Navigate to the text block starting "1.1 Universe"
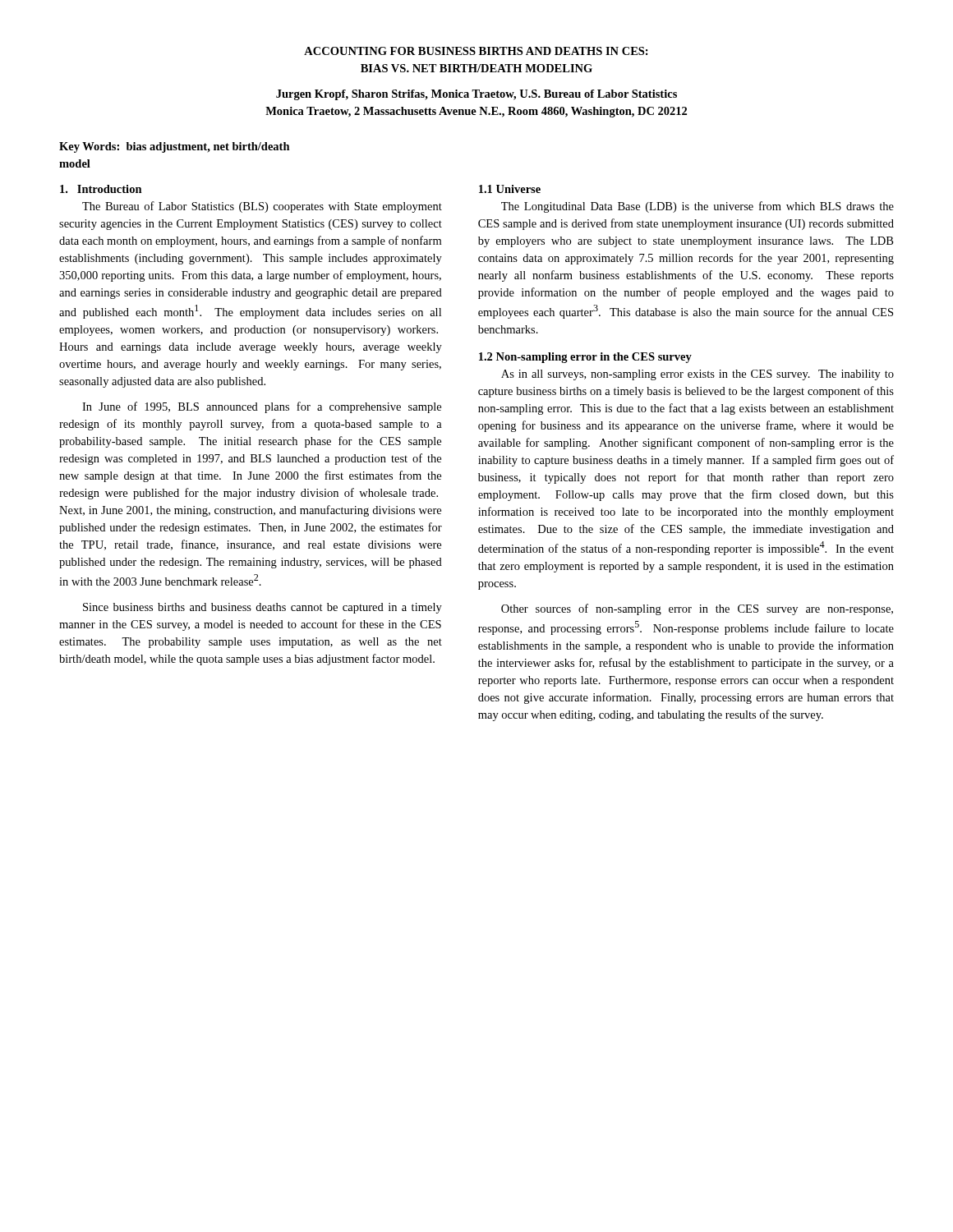953x1232 pixels. [510, 189]
